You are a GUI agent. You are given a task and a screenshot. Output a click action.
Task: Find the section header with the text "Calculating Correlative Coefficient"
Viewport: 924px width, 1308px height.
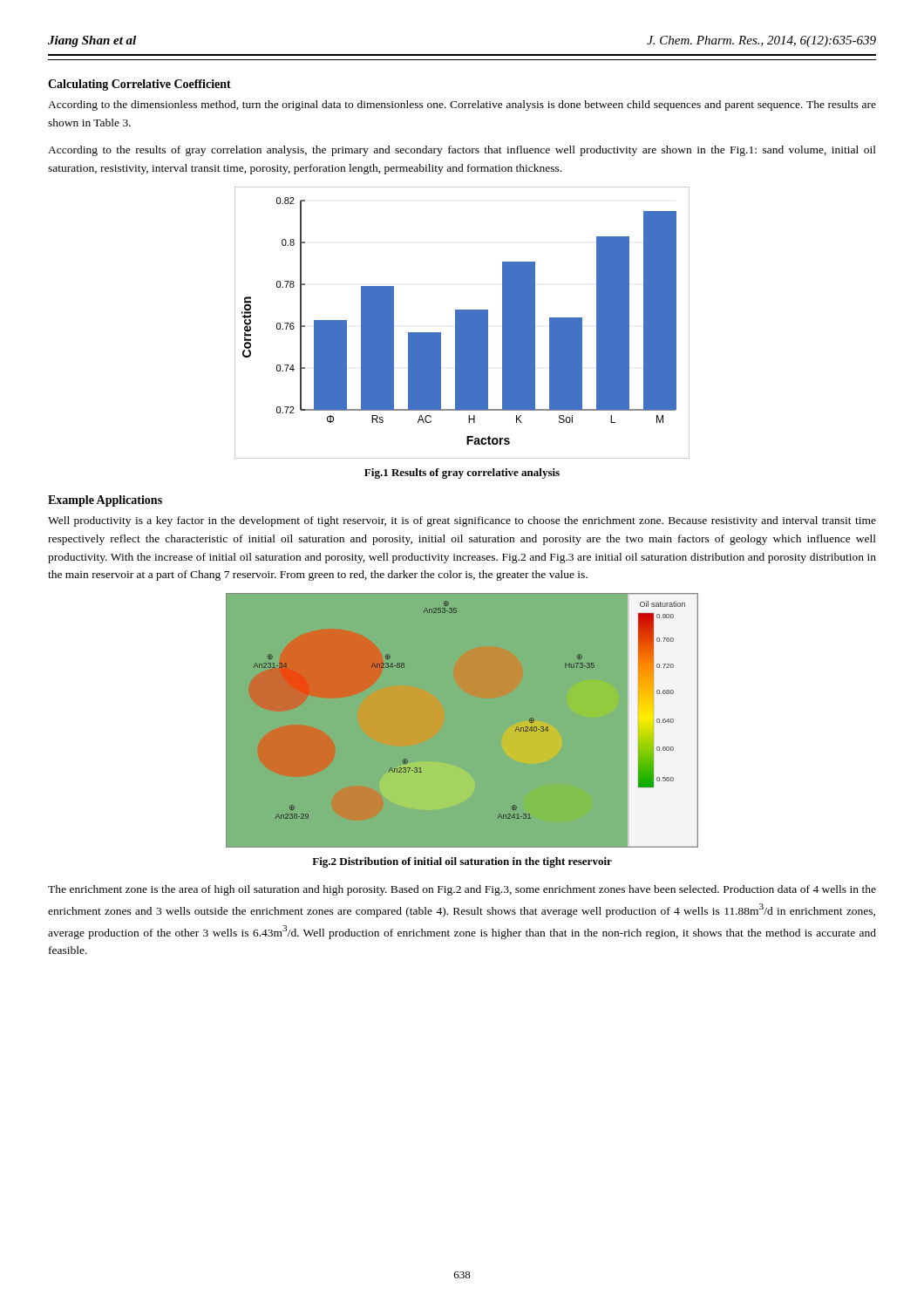pyautogui.click(x=139, y=84)
